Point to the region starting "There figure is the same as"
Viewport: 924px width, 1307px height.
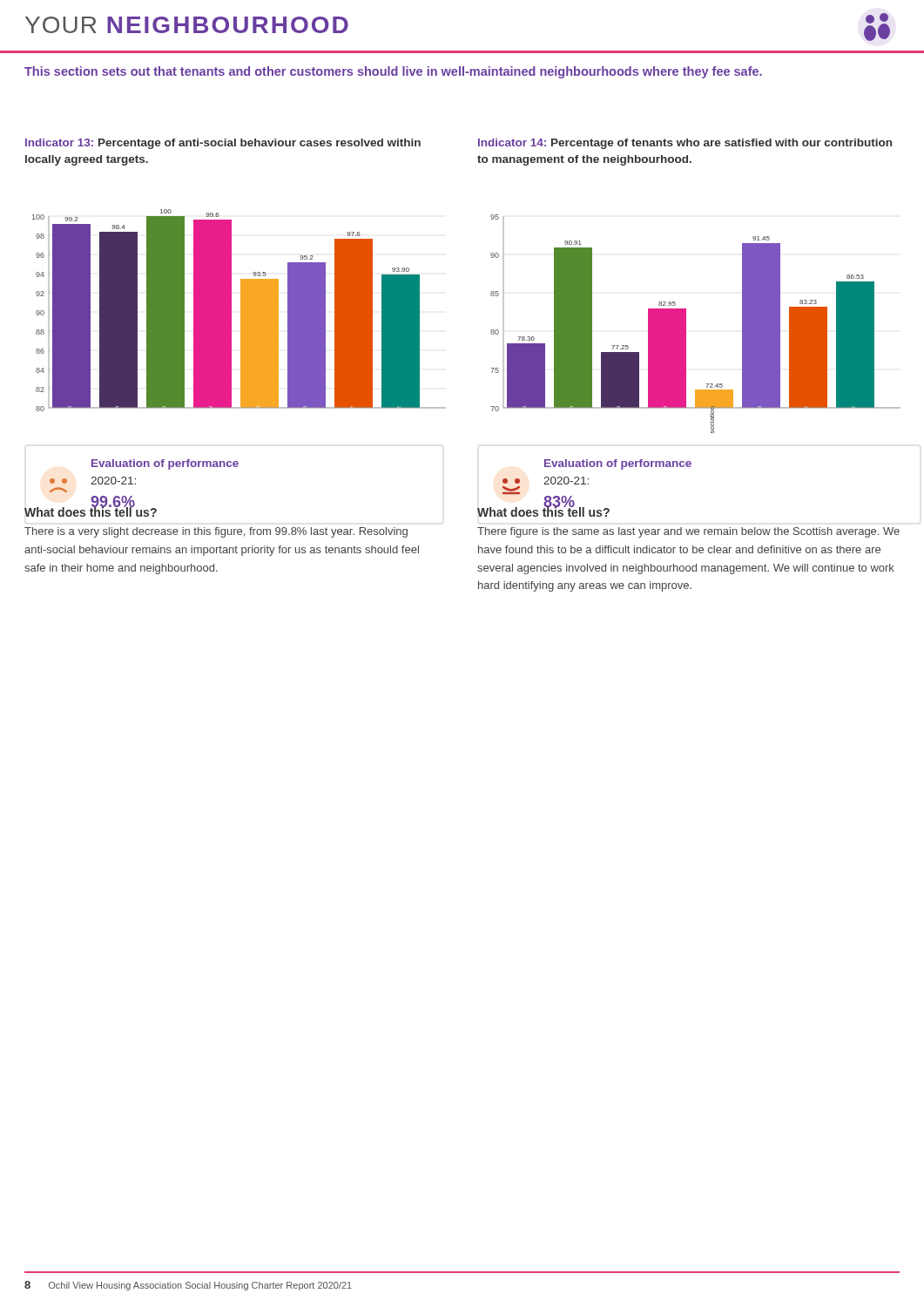pos(689,558)
